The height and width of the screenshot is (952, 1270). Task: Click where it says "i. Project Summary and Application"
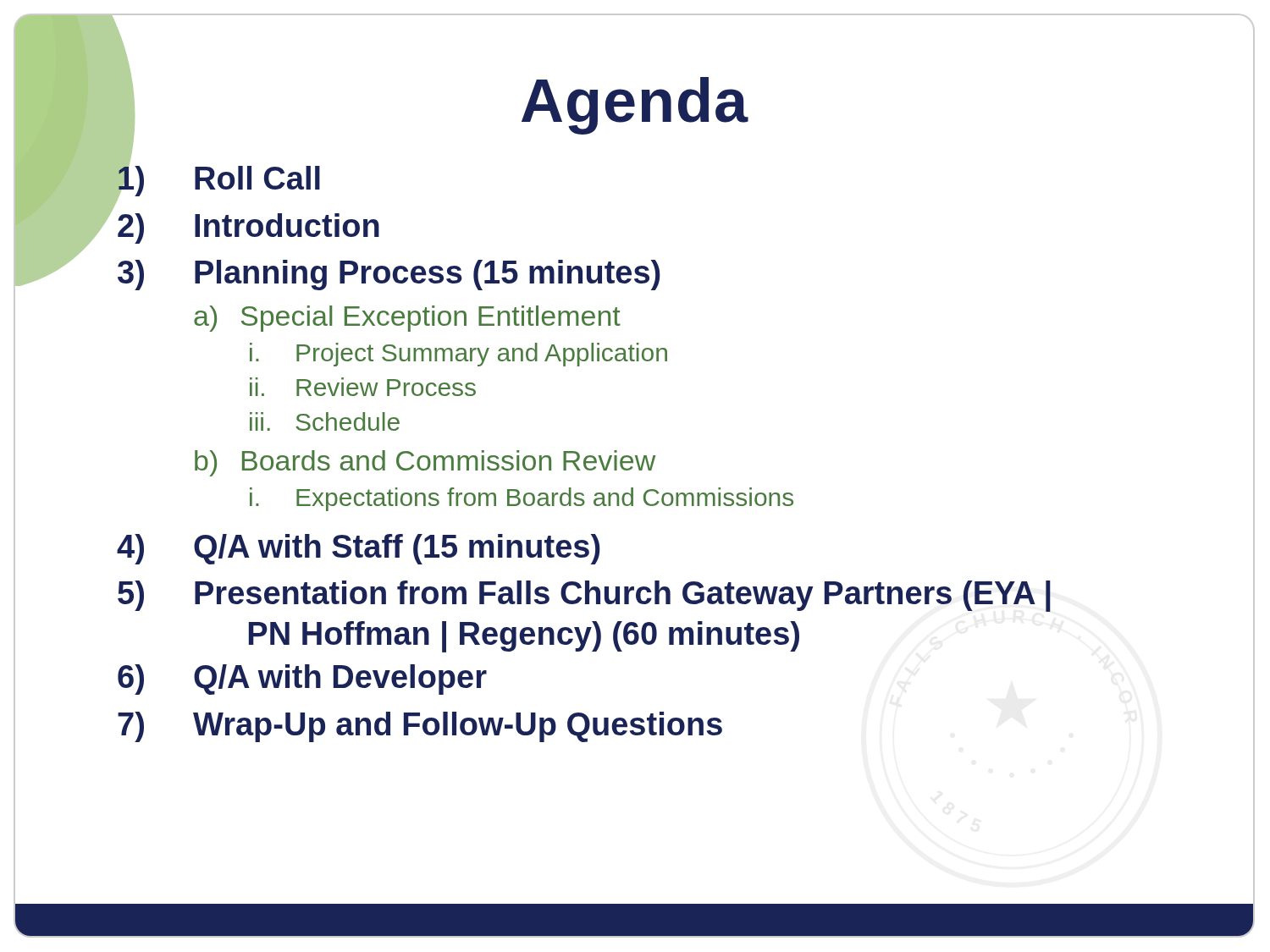coord(458,352)
